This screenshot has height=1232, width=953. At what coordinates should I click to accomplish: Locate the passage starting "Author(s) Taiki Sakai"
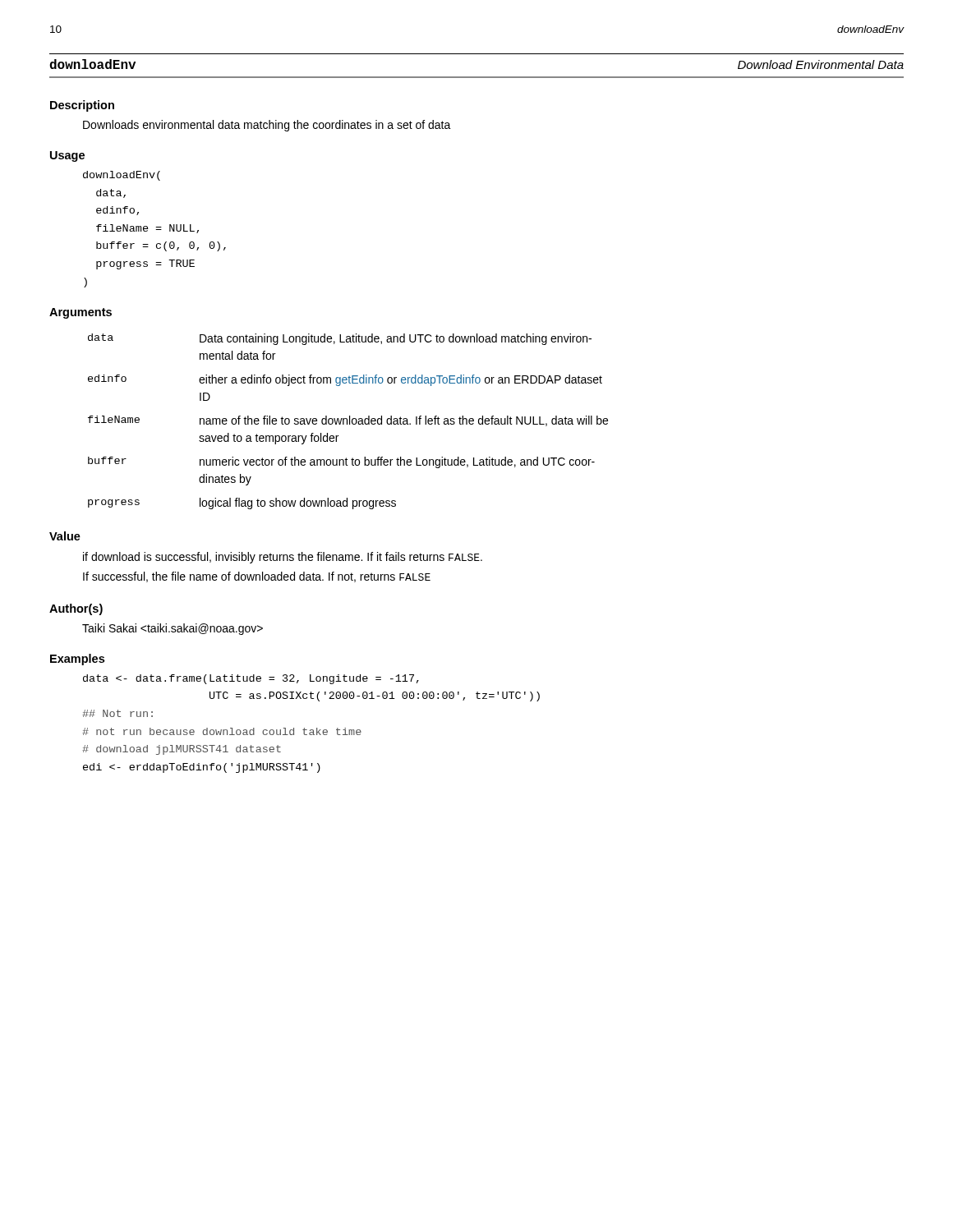click(x=76, y=609)
